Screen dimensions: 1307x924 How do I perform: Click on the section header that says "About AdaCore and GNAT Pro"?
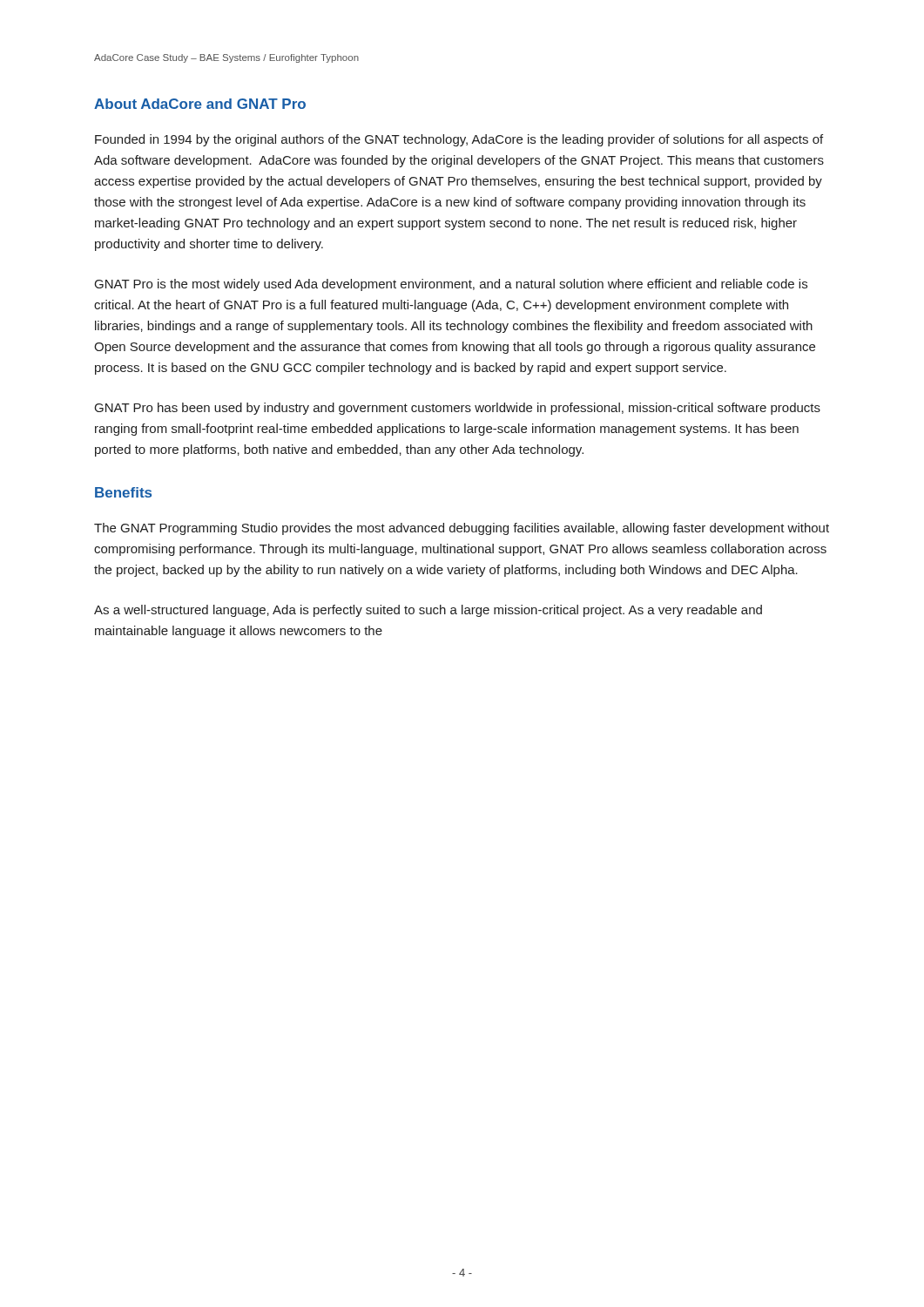tap(200, 104)
